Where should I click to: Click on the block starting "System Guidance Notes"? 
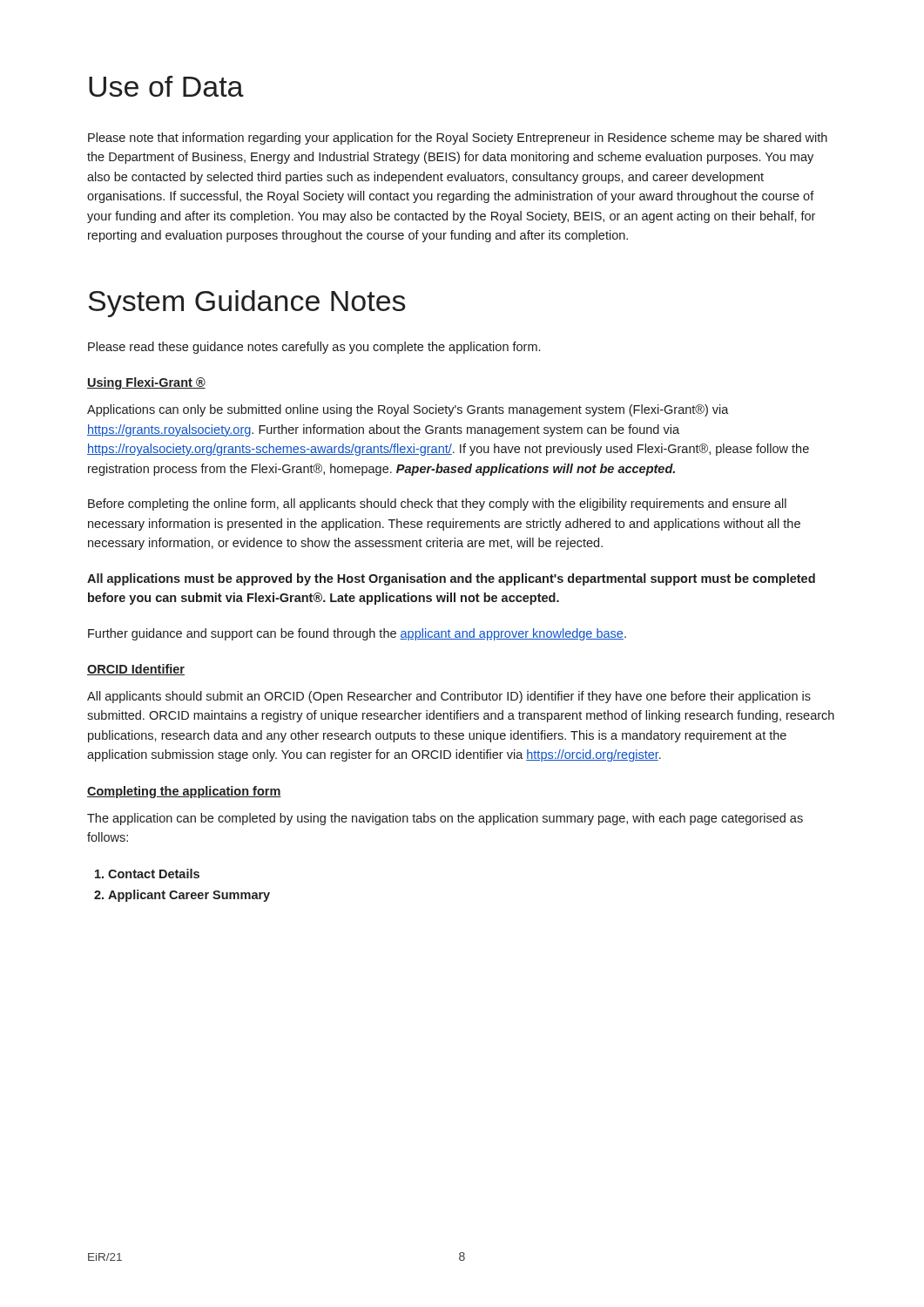pos(247,304)
